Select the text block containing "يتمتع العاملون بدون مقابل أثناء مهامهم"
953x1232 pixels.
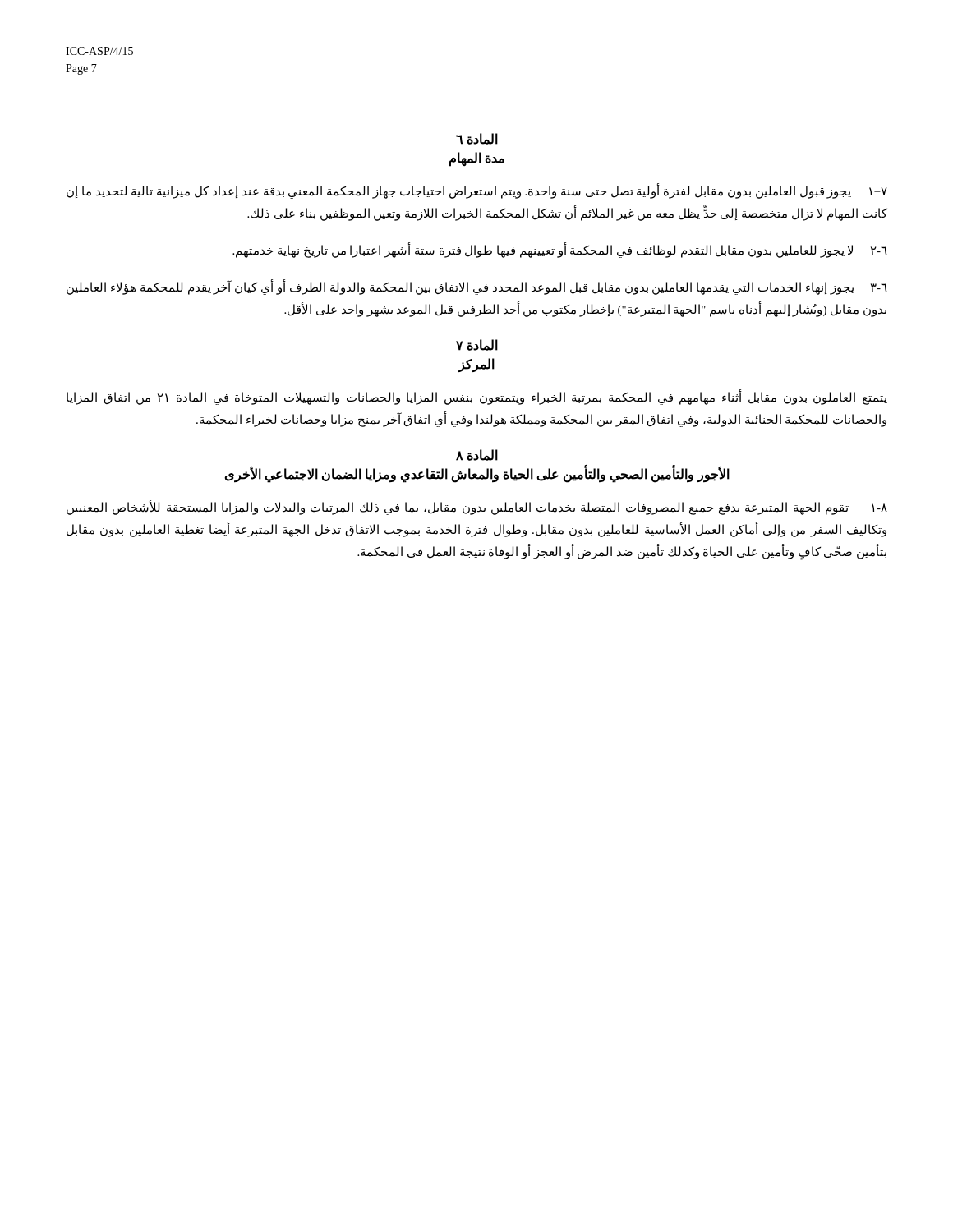click(476, 409)
